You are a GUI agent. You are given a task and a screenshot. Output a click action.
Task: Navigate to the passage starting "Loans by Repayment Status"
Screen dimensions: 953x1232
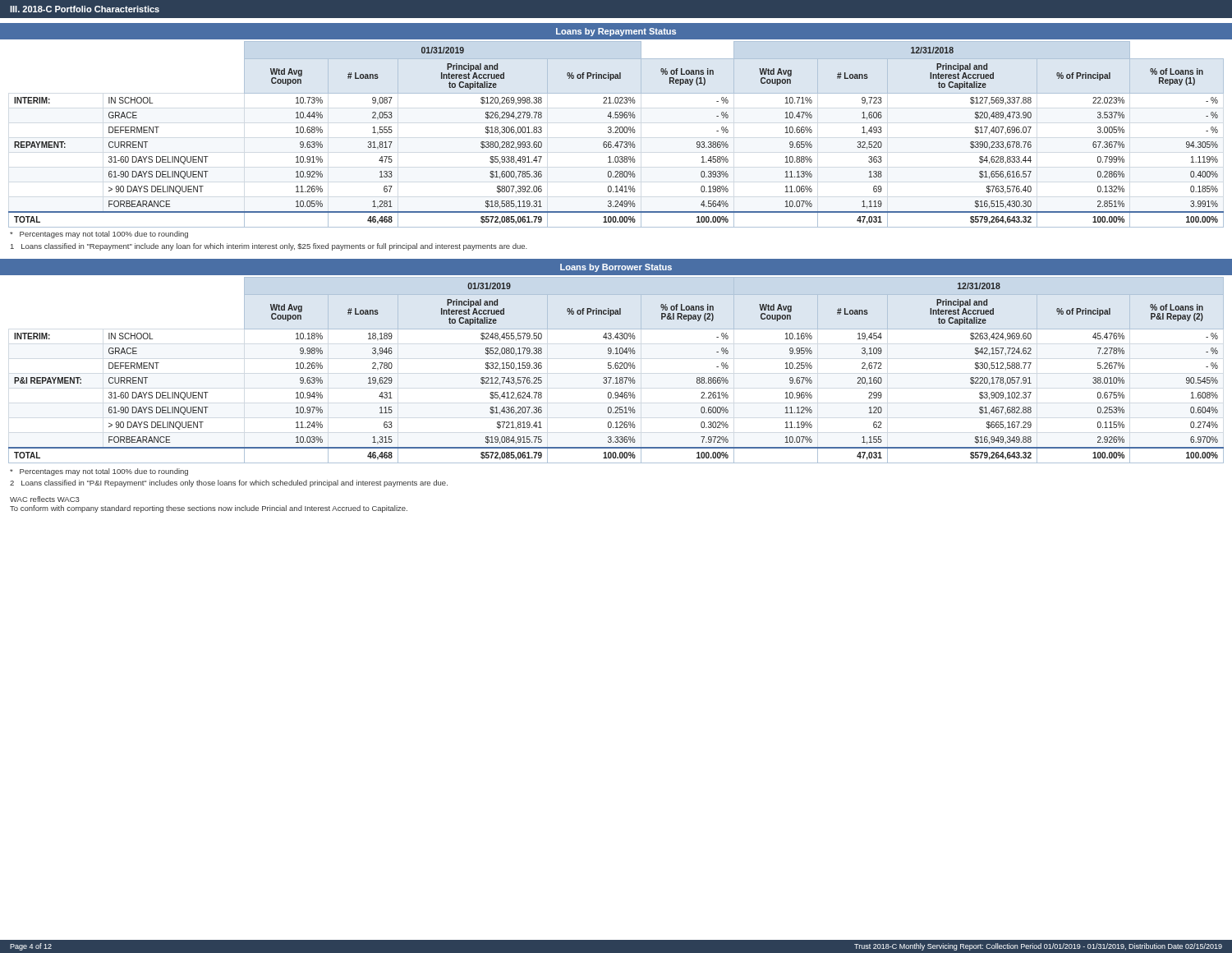616,31
